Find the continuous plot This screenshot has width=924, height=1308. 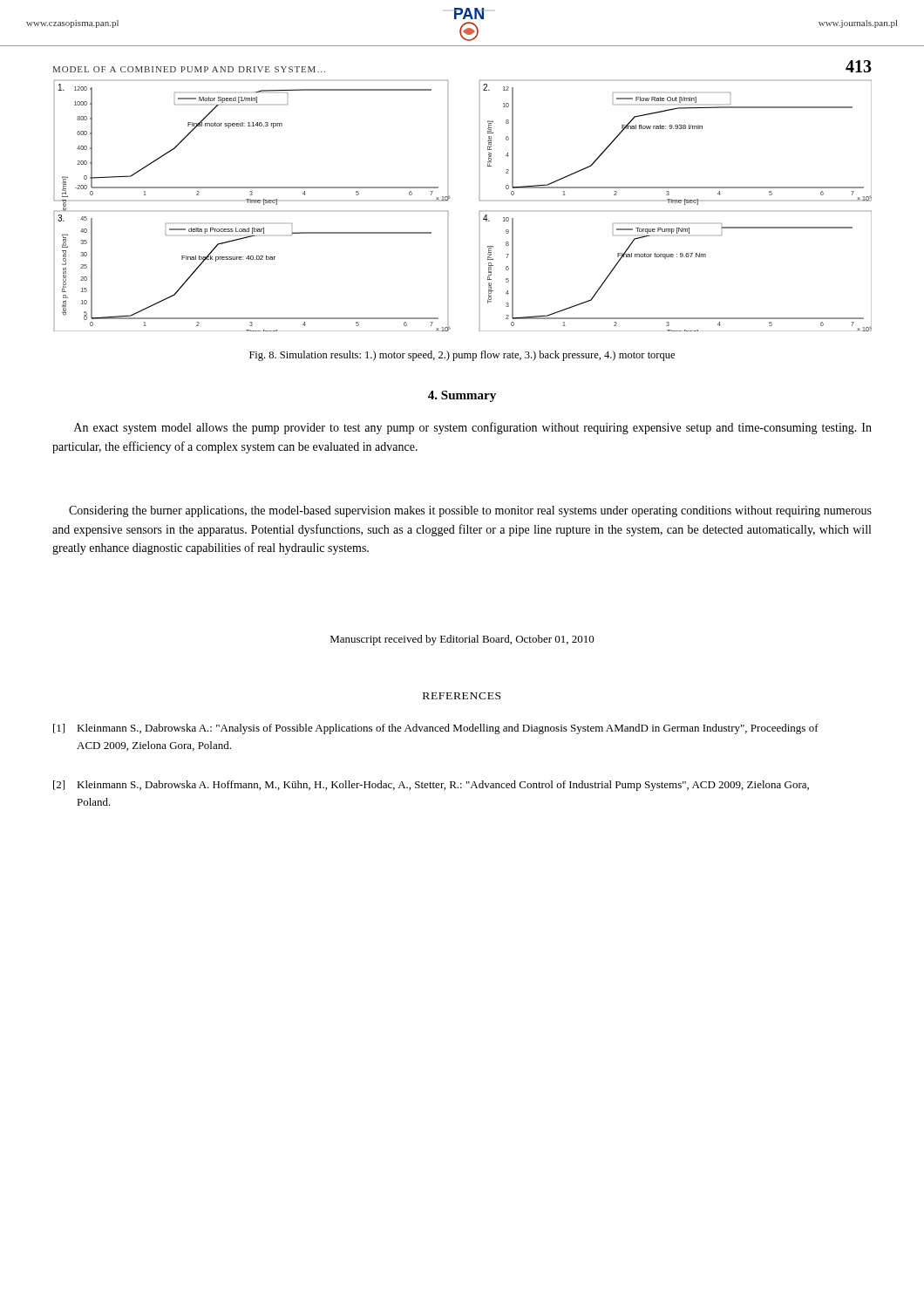(x=462, y=205)
